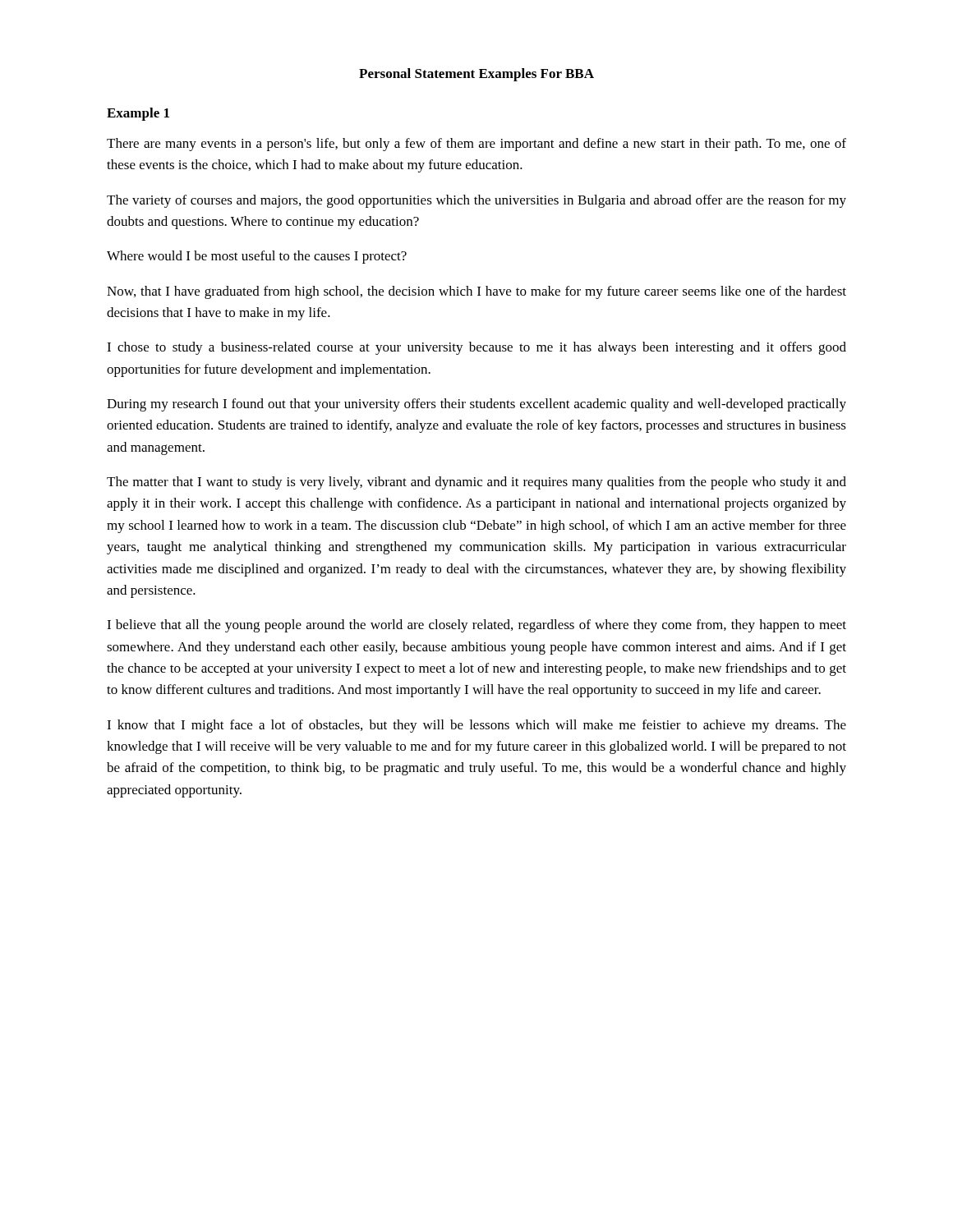Find the text block with the text "There are many events in a person's"
This screenshot has height=1232, width=953.
point(476,154)
